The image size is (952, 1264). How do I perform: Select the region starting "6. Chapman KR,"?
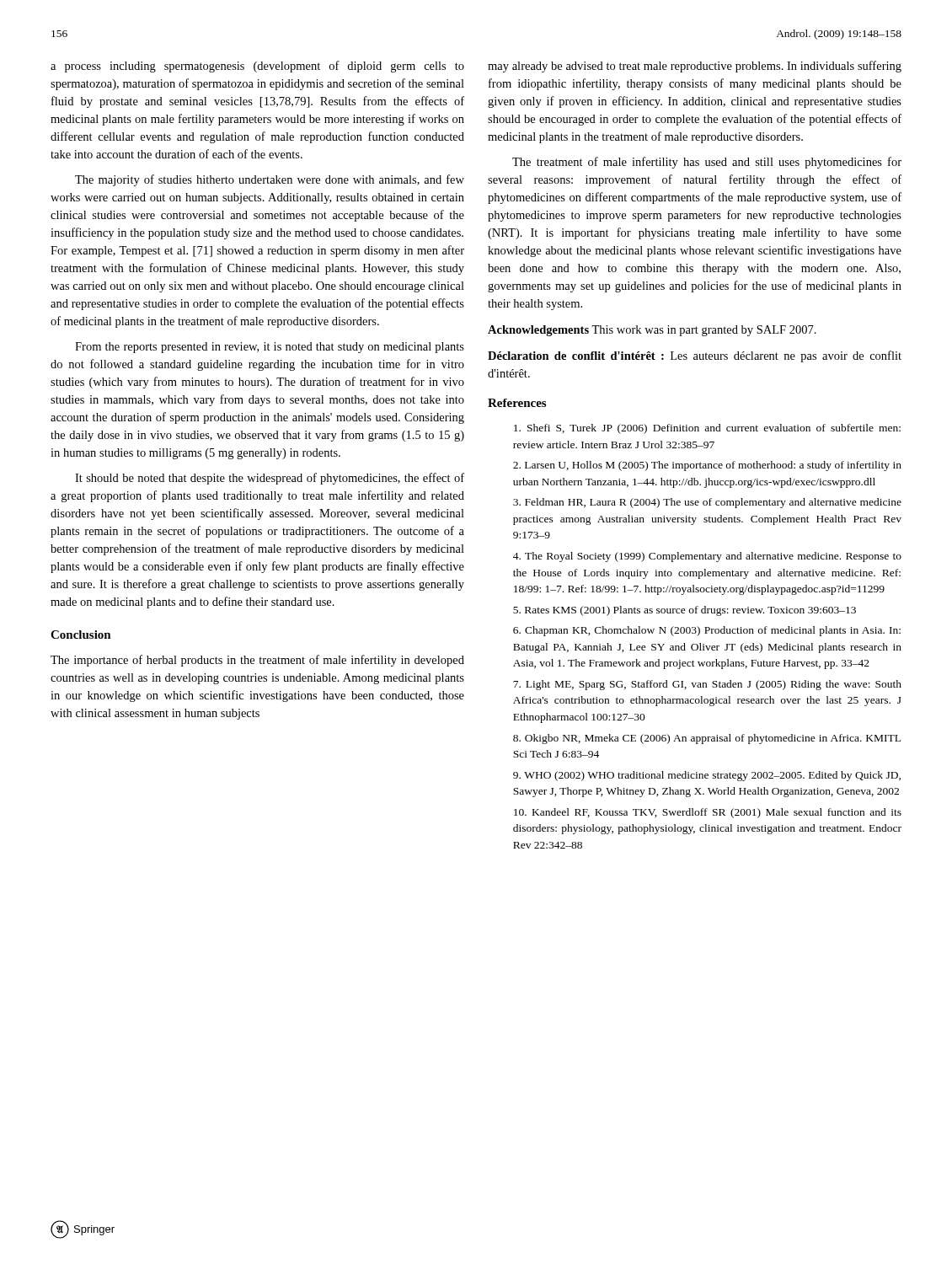coord(695,647)
